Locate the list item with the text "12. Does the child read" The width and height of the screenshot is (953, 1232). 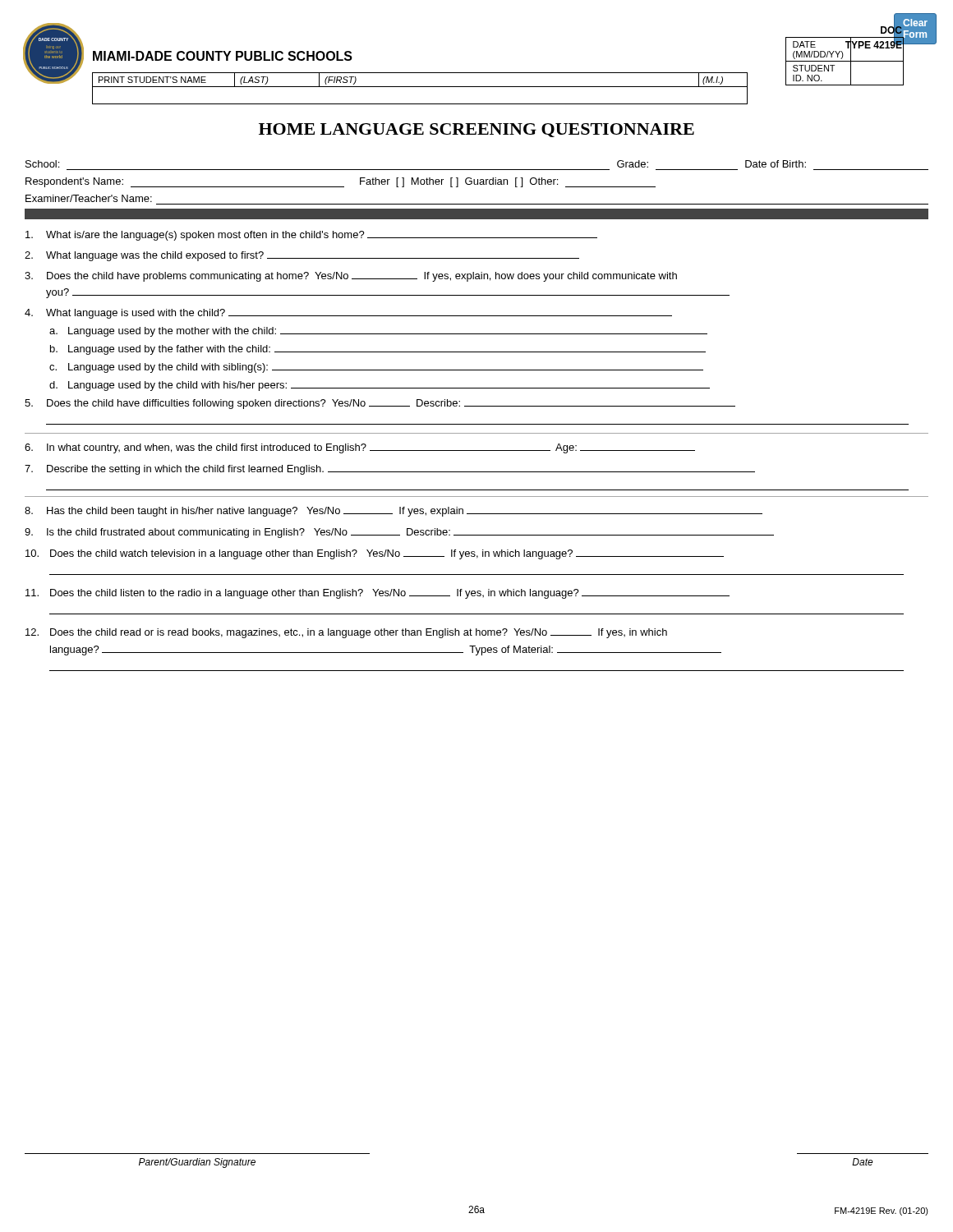click(476, 648)
